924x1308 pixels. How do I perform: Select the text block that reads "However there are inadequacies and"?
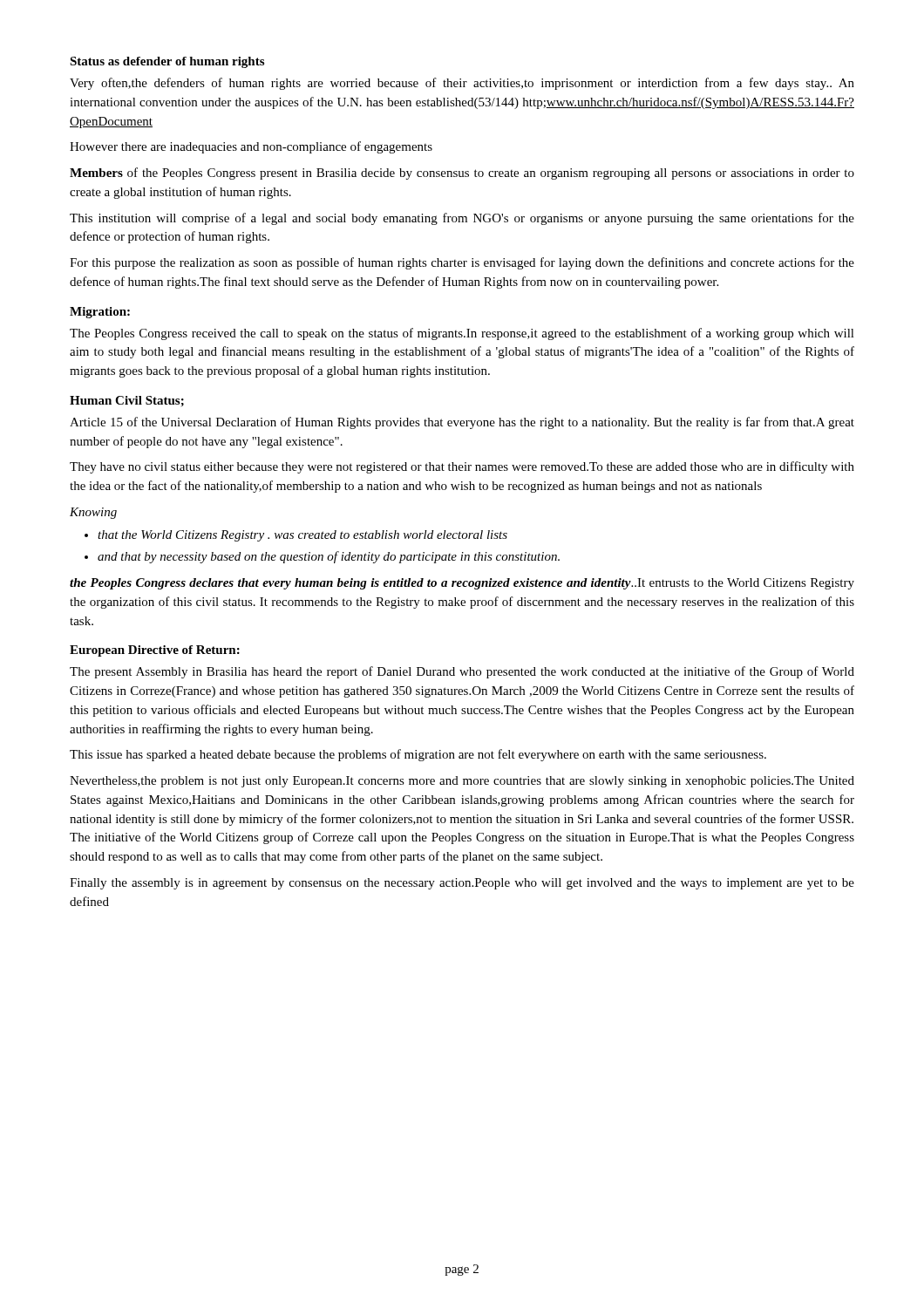tap(251, 147)
